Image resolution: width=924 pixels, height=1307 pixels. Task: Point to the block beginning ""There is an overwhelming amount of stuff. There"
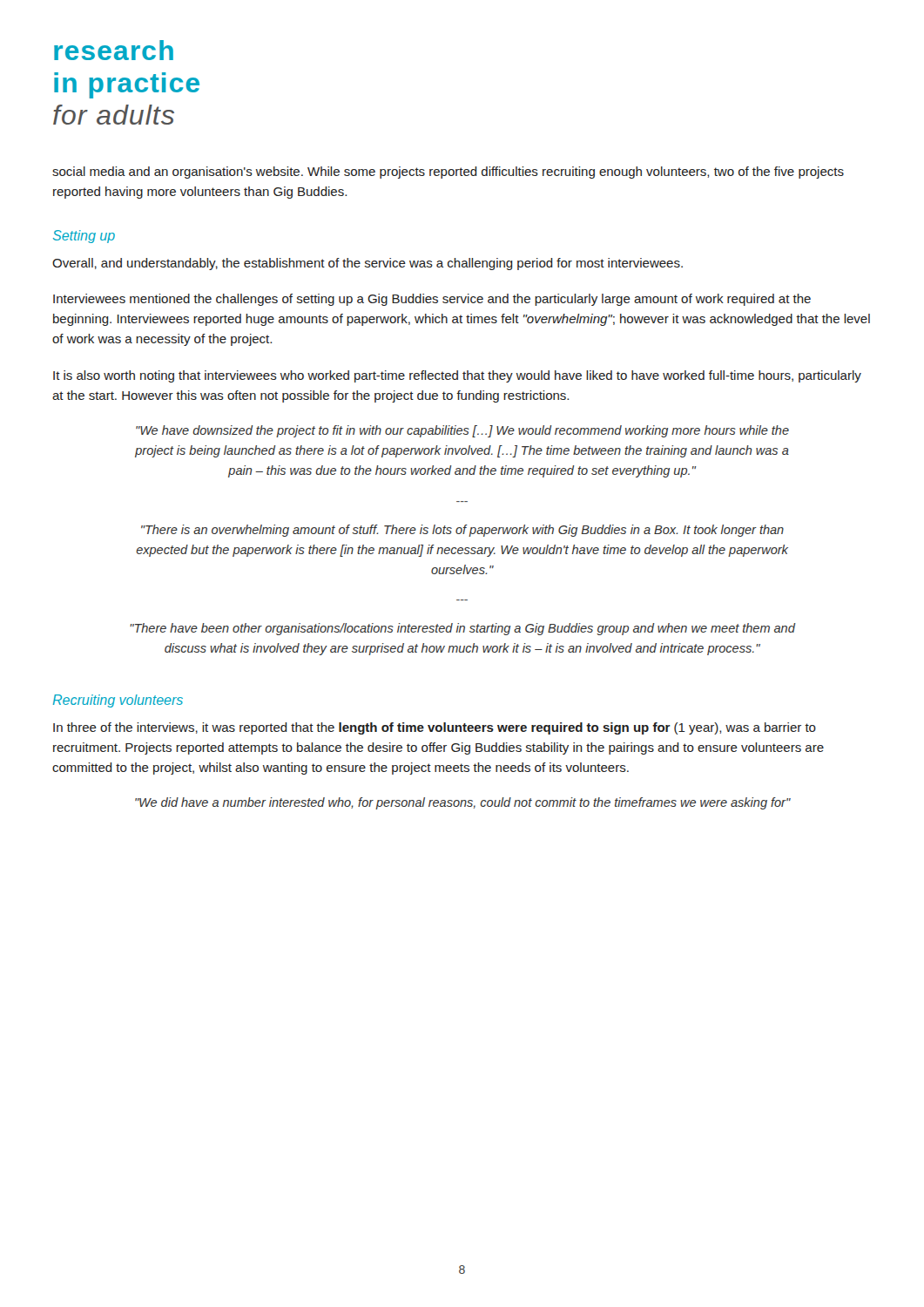(x=462, y=550)
